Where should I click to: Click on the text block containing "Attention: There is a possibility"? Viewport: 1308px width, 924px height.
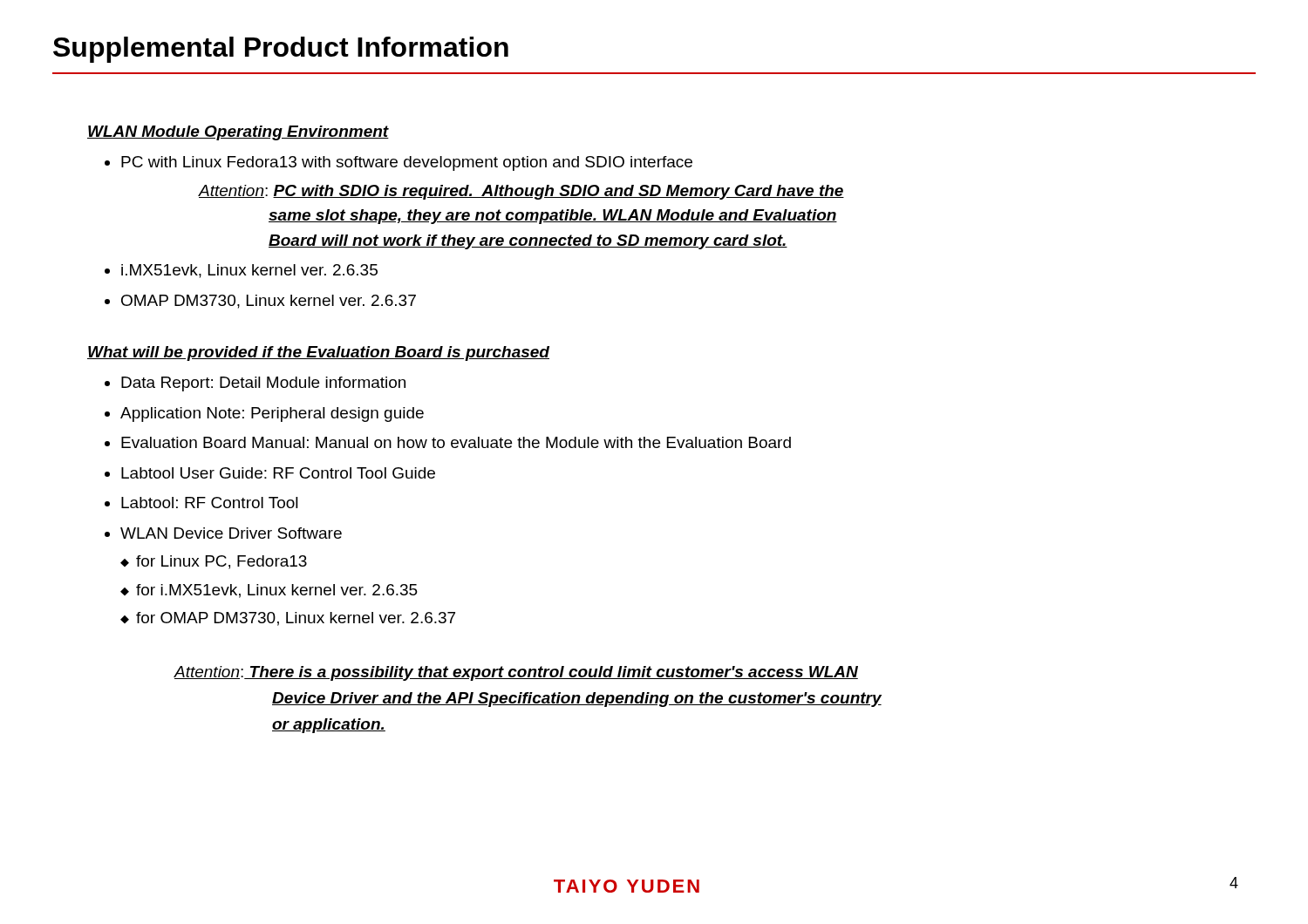coord(698,700)
